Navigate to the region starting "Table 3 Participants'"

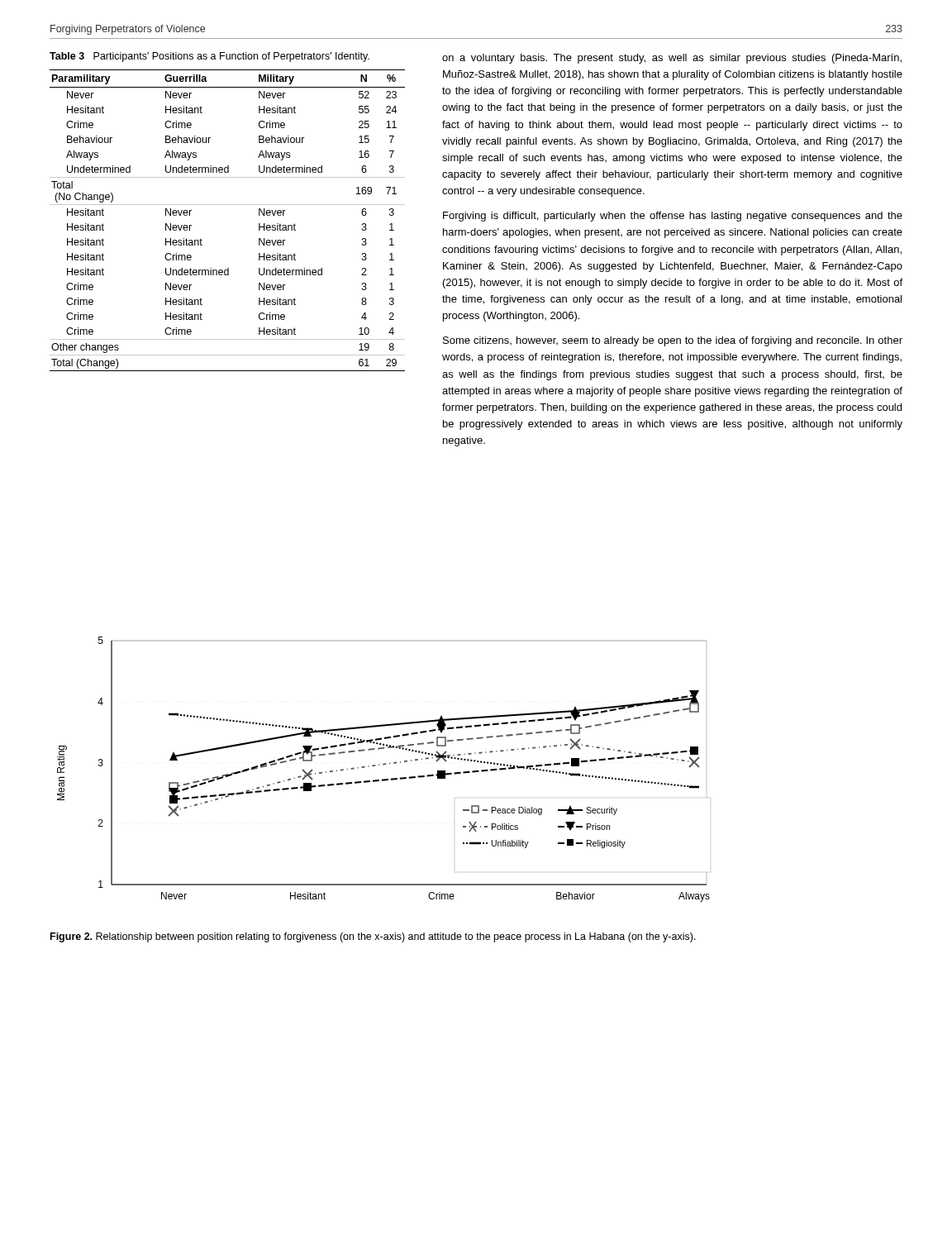(x=210, y=56)
